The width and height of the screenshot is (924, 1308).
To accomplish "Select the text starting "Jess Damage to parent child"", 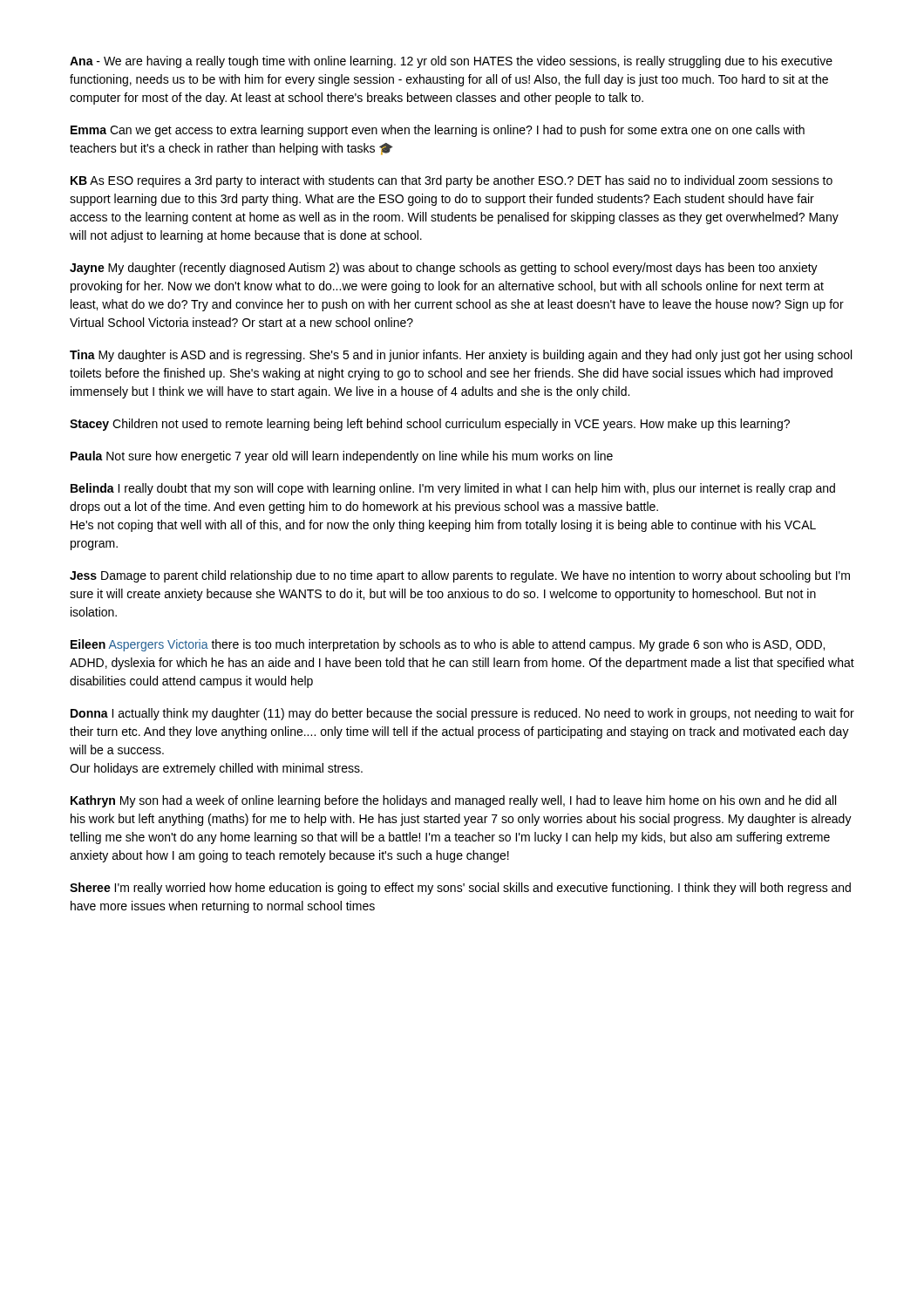I will click(462, 594).
